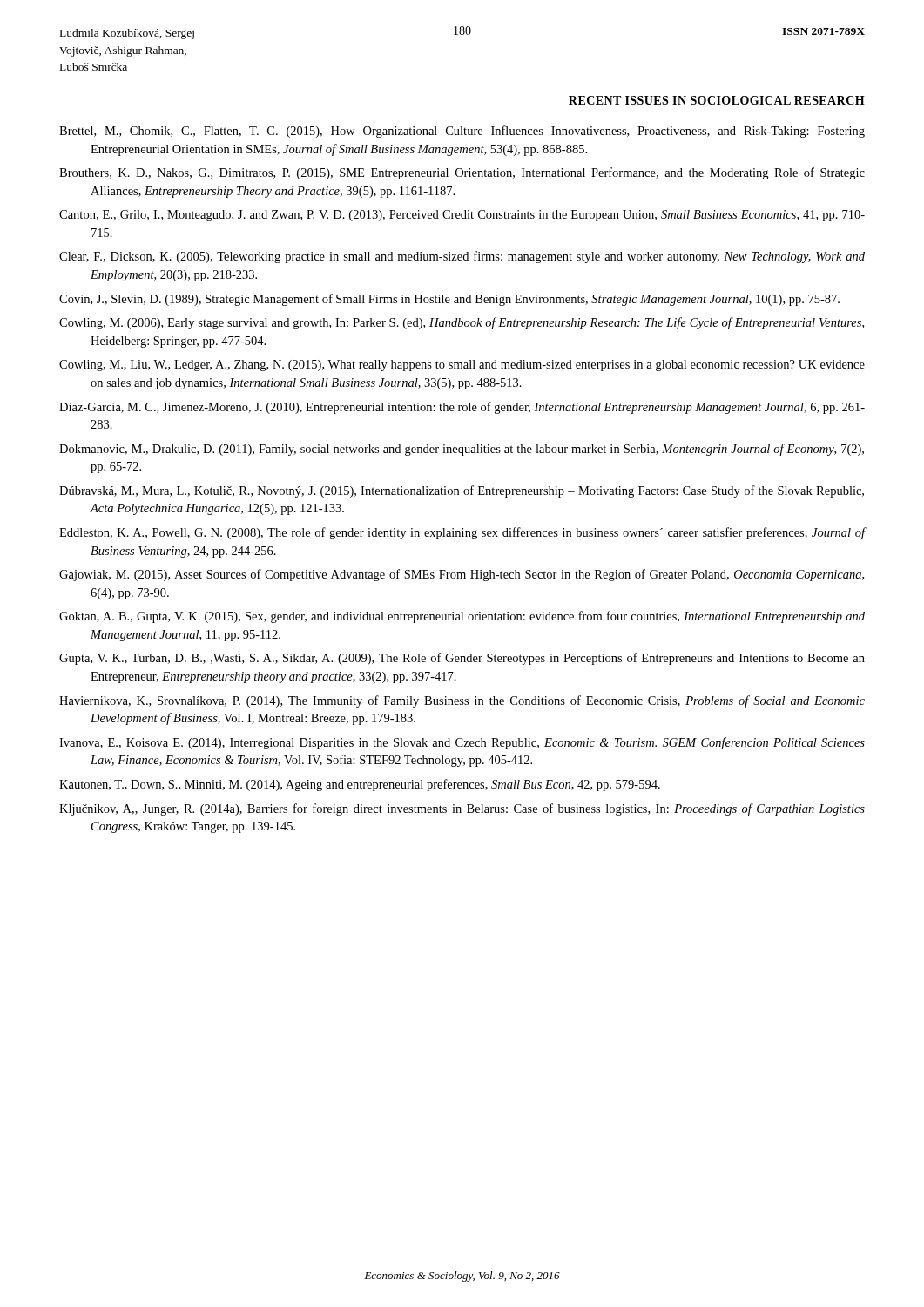Where is the passage that starts "Kautonen, T., Down,"?
This screenshot has width=924, height=1307.
coord(360,784)
